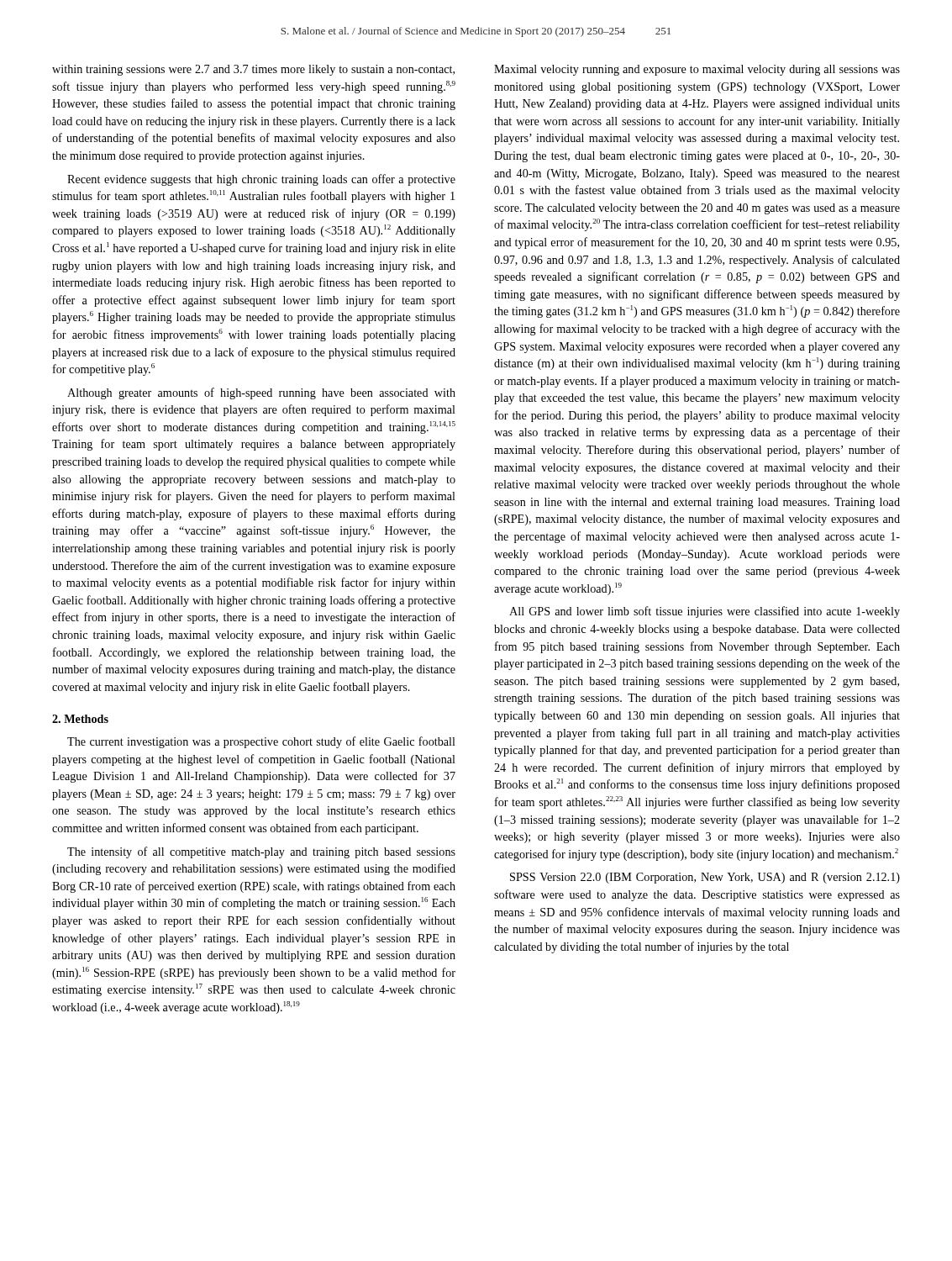Select the text block with the text "The intensity of all competitive"
Image resolution: width=952 pixels, height=1261 pixels.
coord(254,929)
